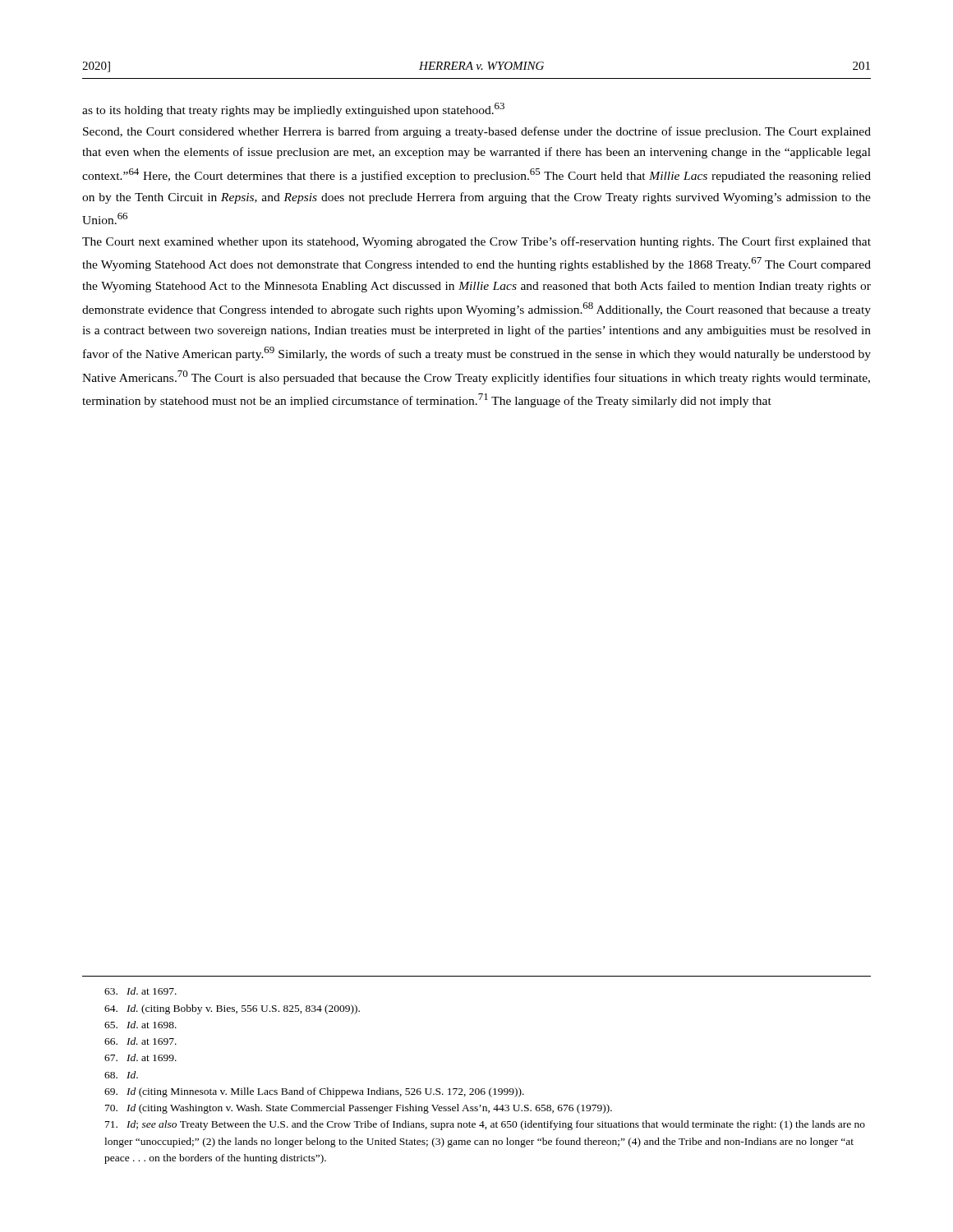953x1232 pixels.
Task: Find the footnote with the text "Id. (citing Bobby v."
Action: (232, 1009)
